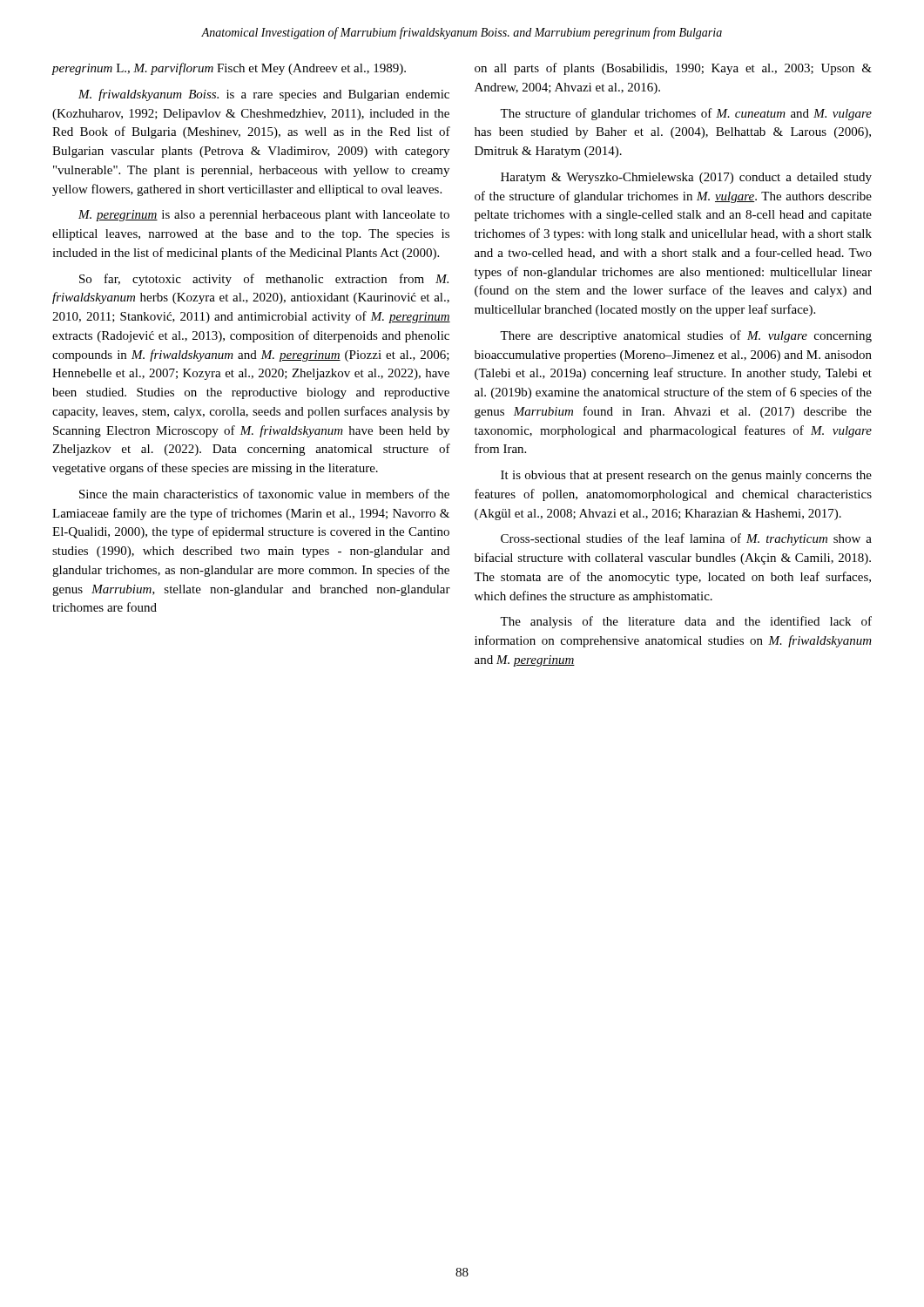Select the text block containing "The structure of glandular trichomes of M. cuneatum"

[673, 132]
